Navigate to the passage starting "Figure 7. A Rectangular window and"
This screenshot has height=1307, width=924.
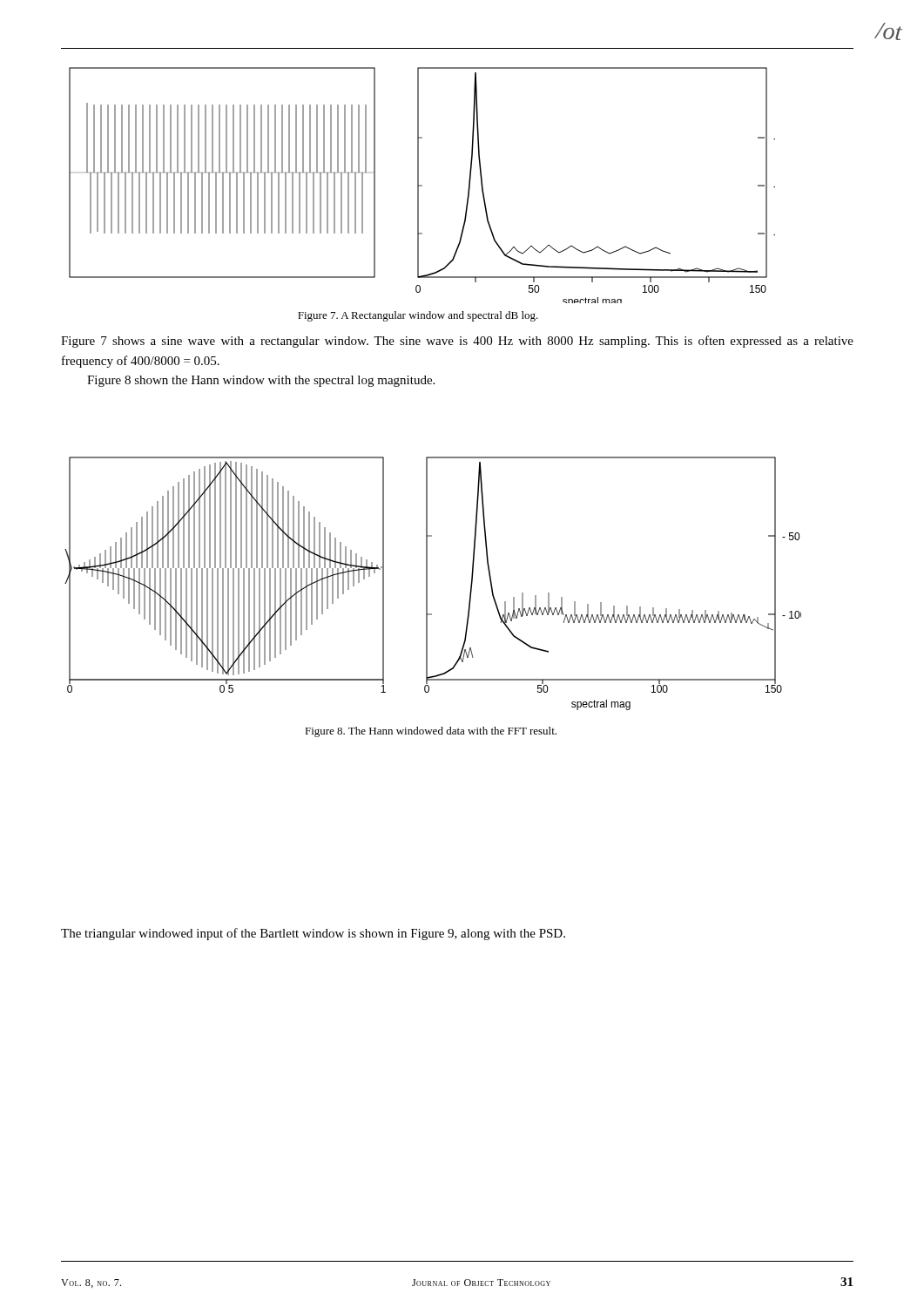pyautogui.click(x=418, y=315)
